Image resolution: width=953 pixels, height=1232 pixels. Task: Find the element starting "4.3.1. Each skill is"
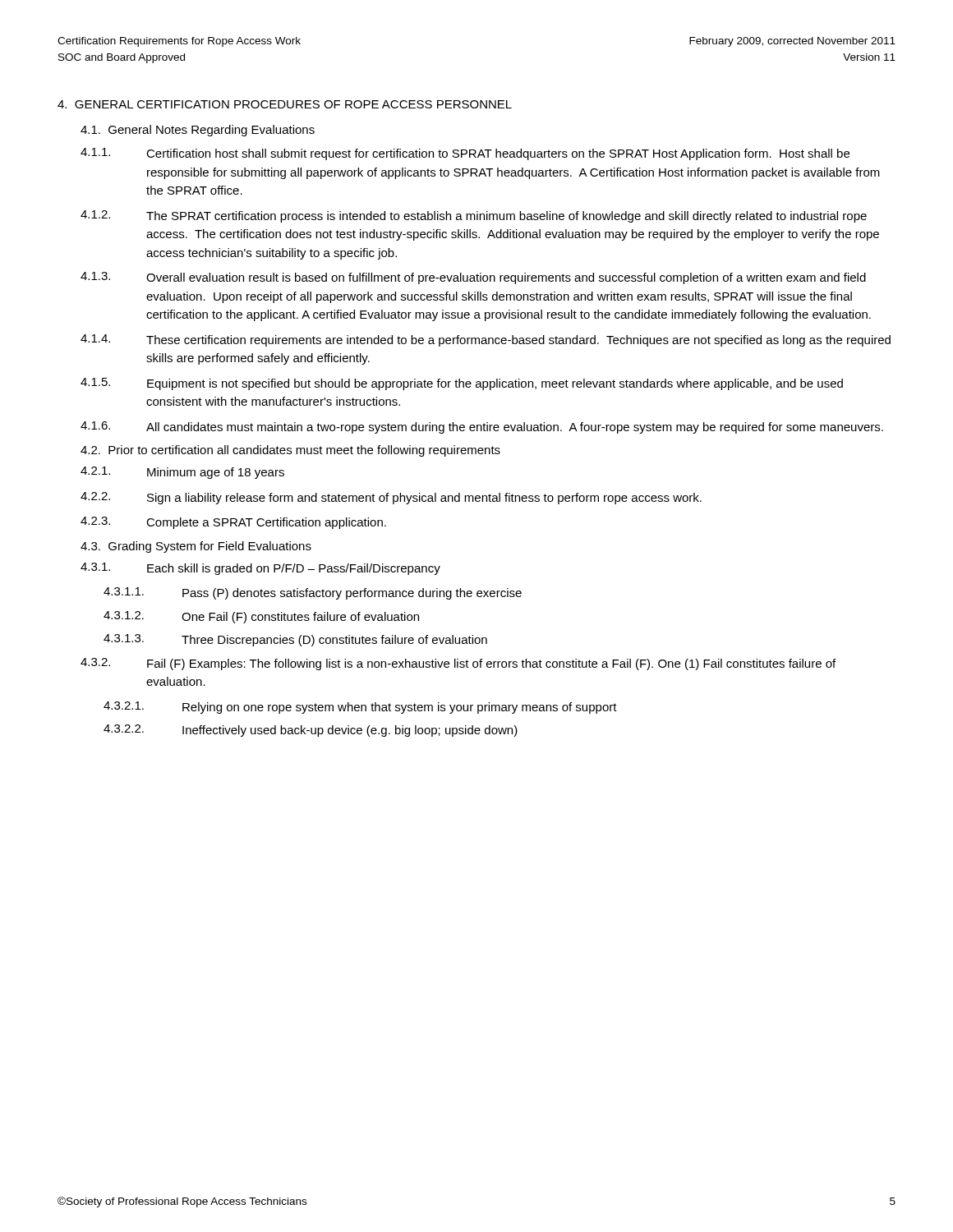point(260,568)
